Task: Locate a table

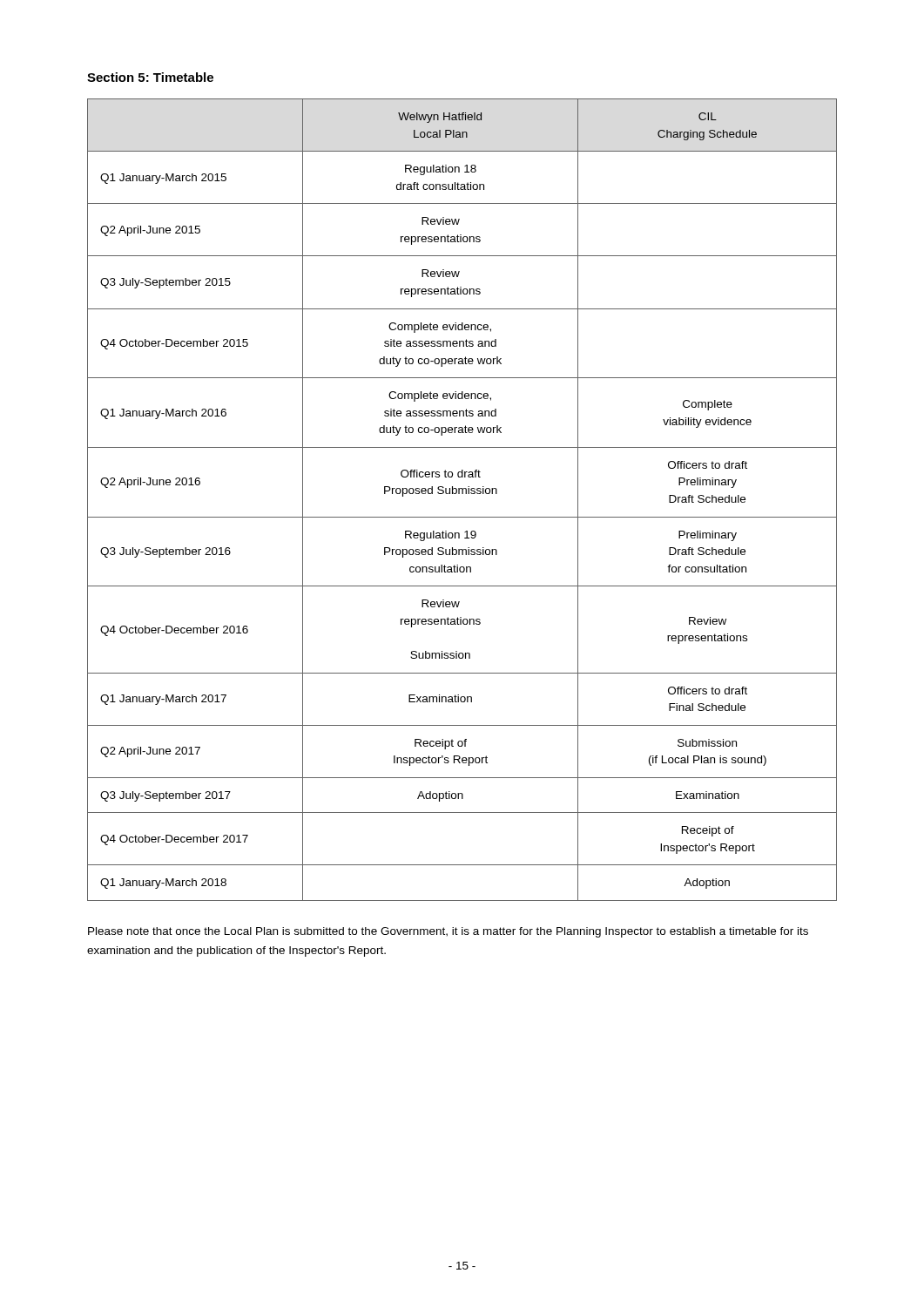Action: [x=462, y=500]
